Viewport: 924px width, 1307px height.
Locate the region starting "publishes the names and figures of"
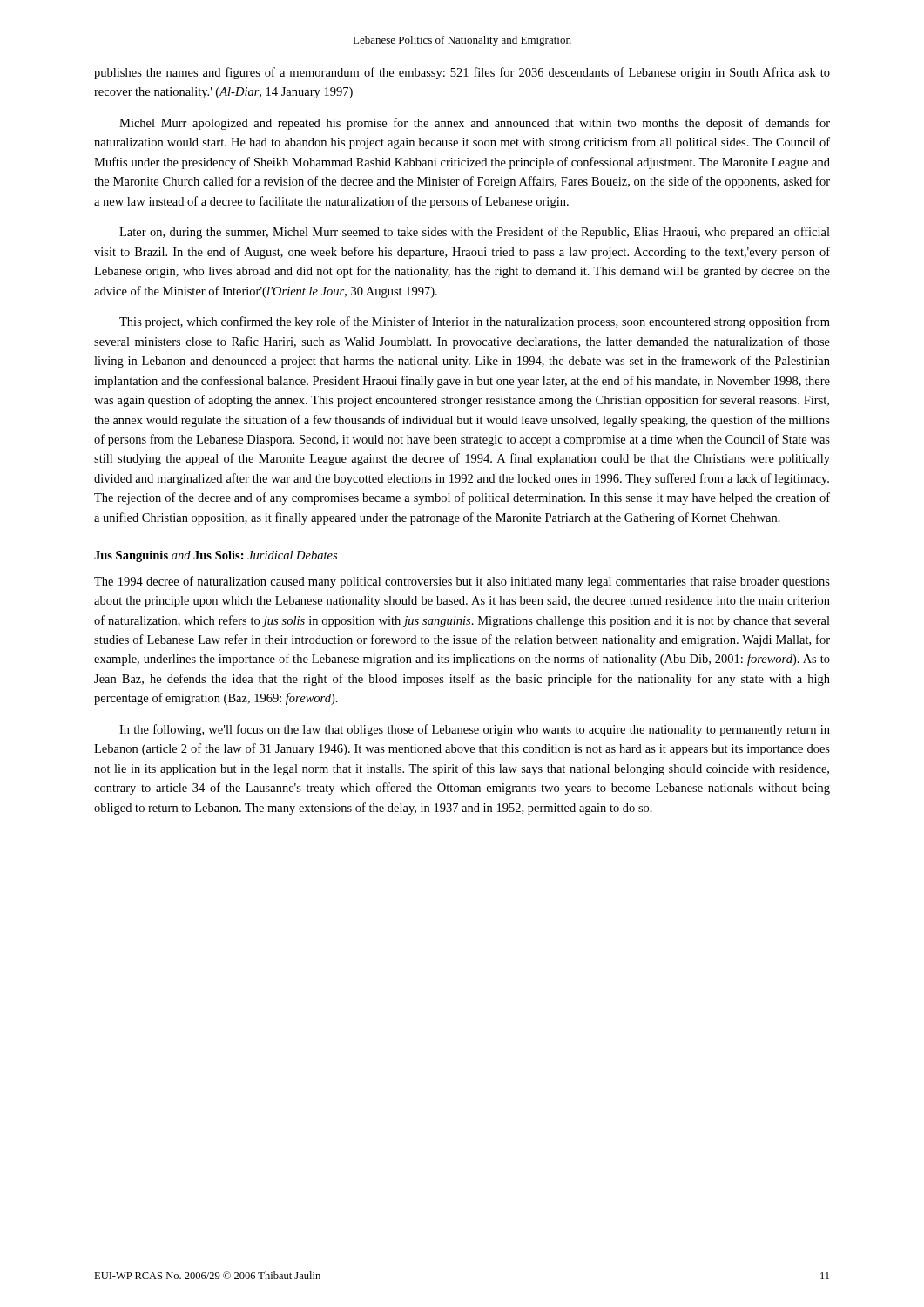point(462,82)
